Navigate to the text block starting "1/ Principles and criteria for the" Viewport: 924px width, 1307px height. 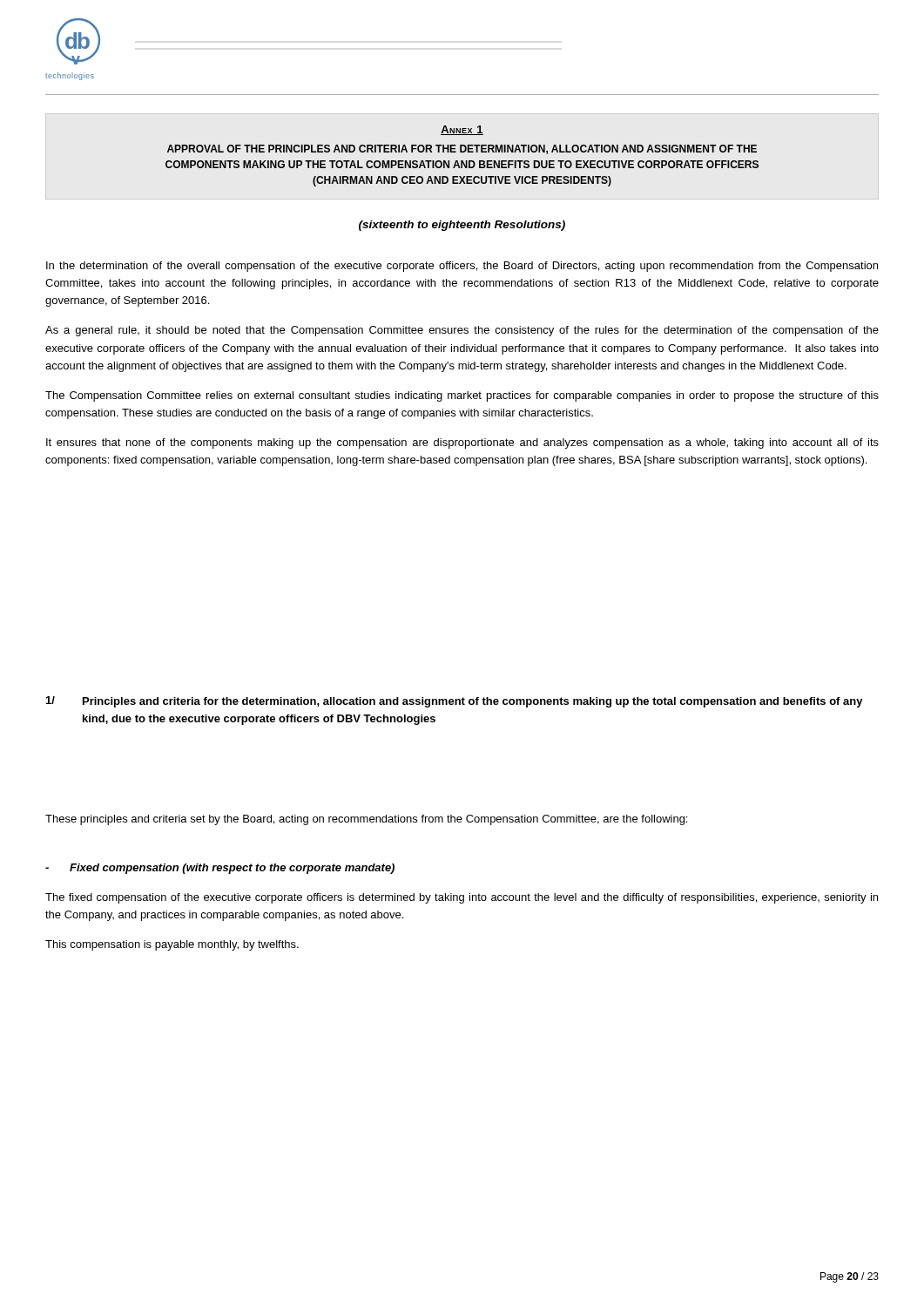(x=462, y=710)
